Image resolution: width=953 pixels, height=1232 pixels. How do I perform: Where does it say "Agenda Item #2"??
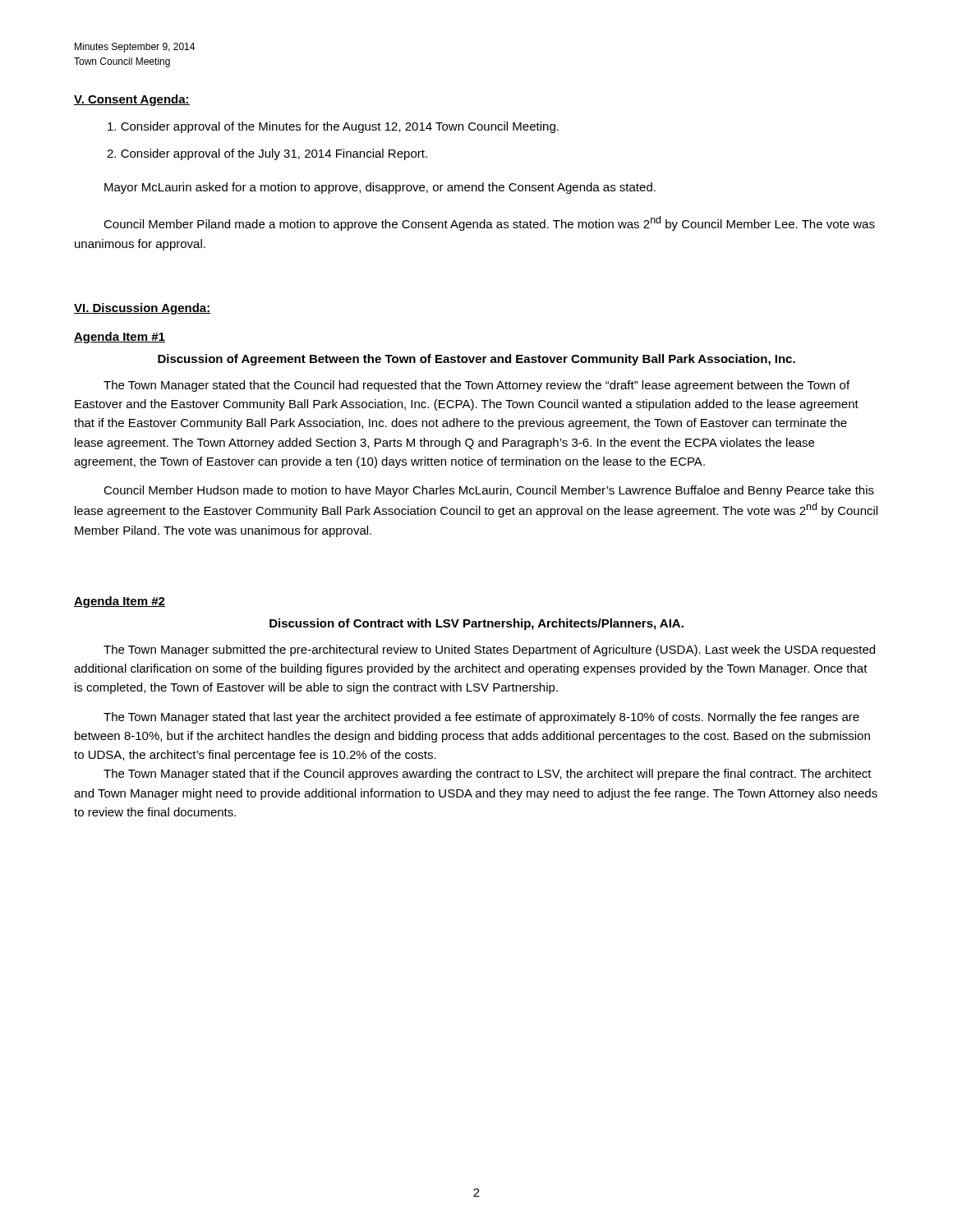120,601
